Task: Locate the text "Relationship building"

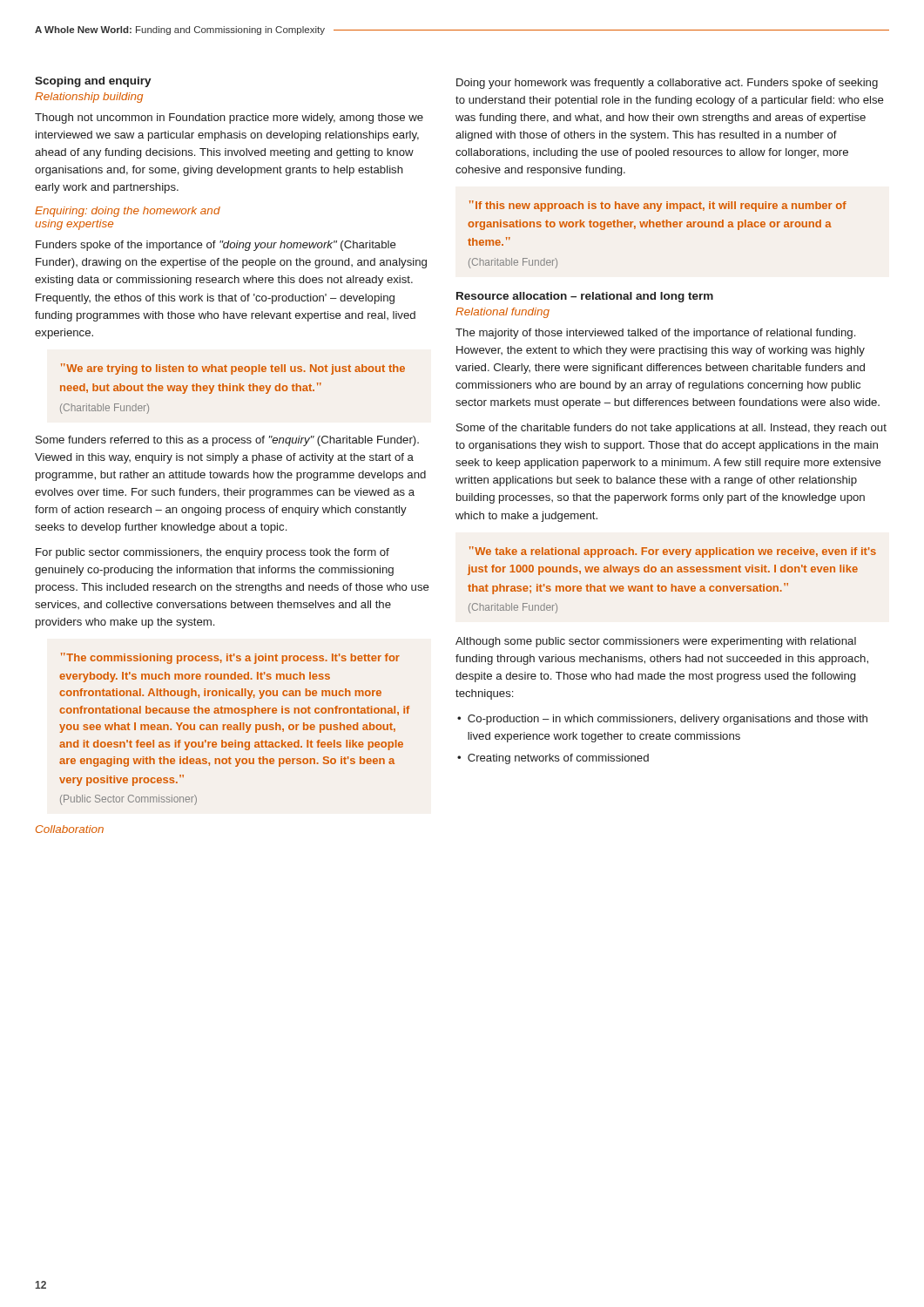Action: coord(89,96)
